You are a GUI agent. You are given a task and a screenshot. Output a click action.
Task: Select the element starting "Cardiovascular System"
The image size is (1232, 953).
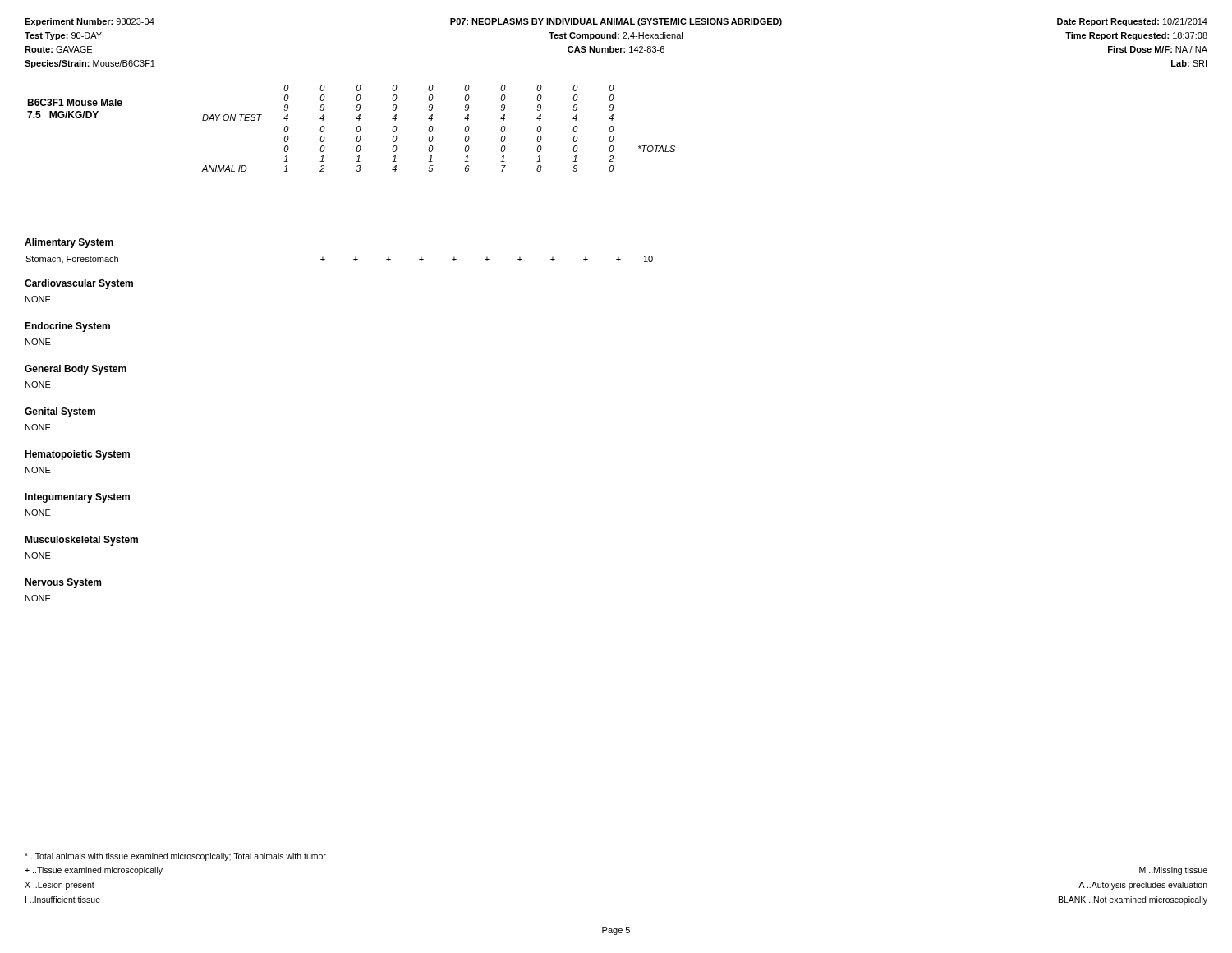[x=79, y=283]
